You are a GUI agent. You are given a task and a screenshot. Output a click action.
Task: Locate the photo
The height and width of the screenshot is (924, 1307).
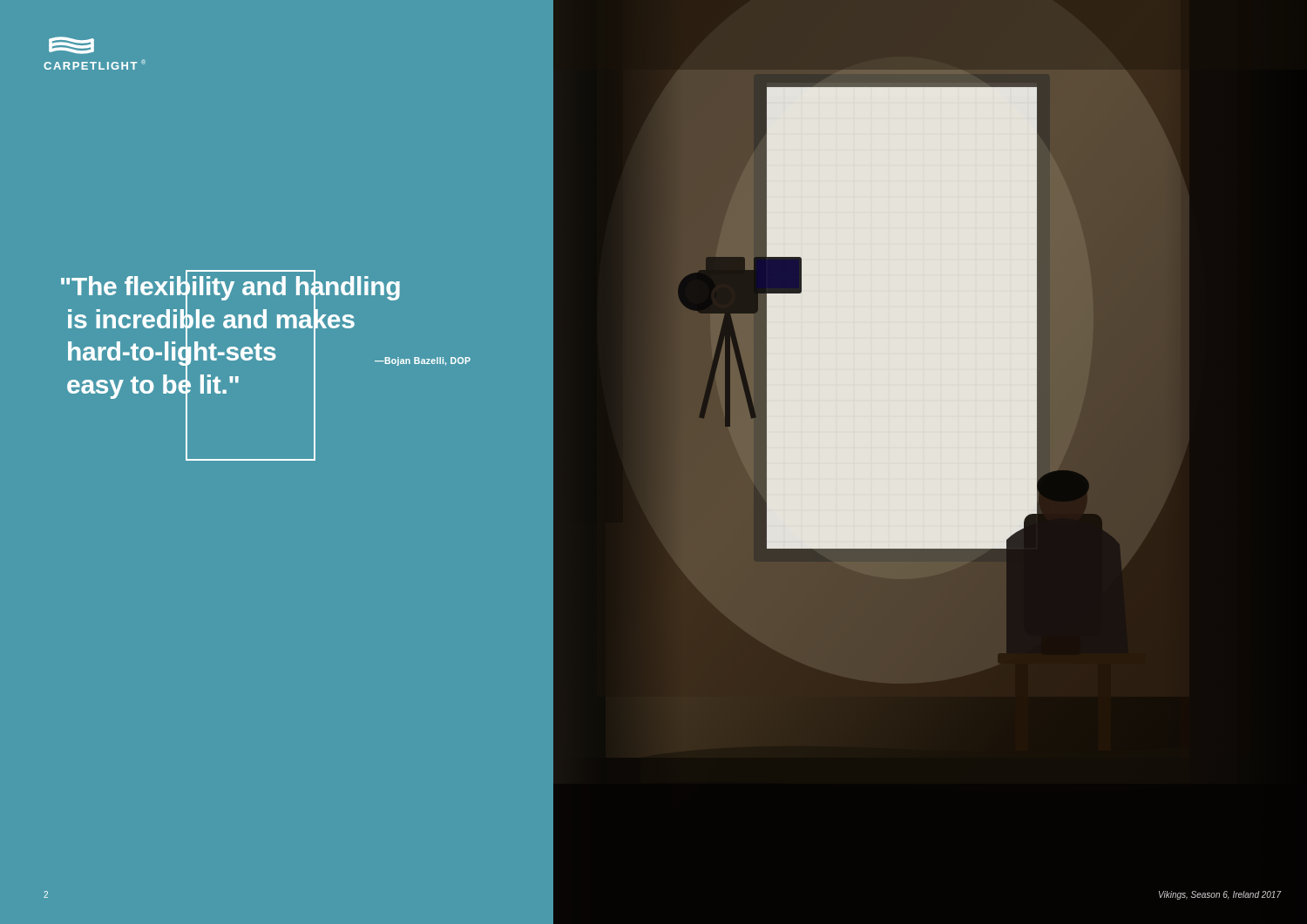[930, 462]
